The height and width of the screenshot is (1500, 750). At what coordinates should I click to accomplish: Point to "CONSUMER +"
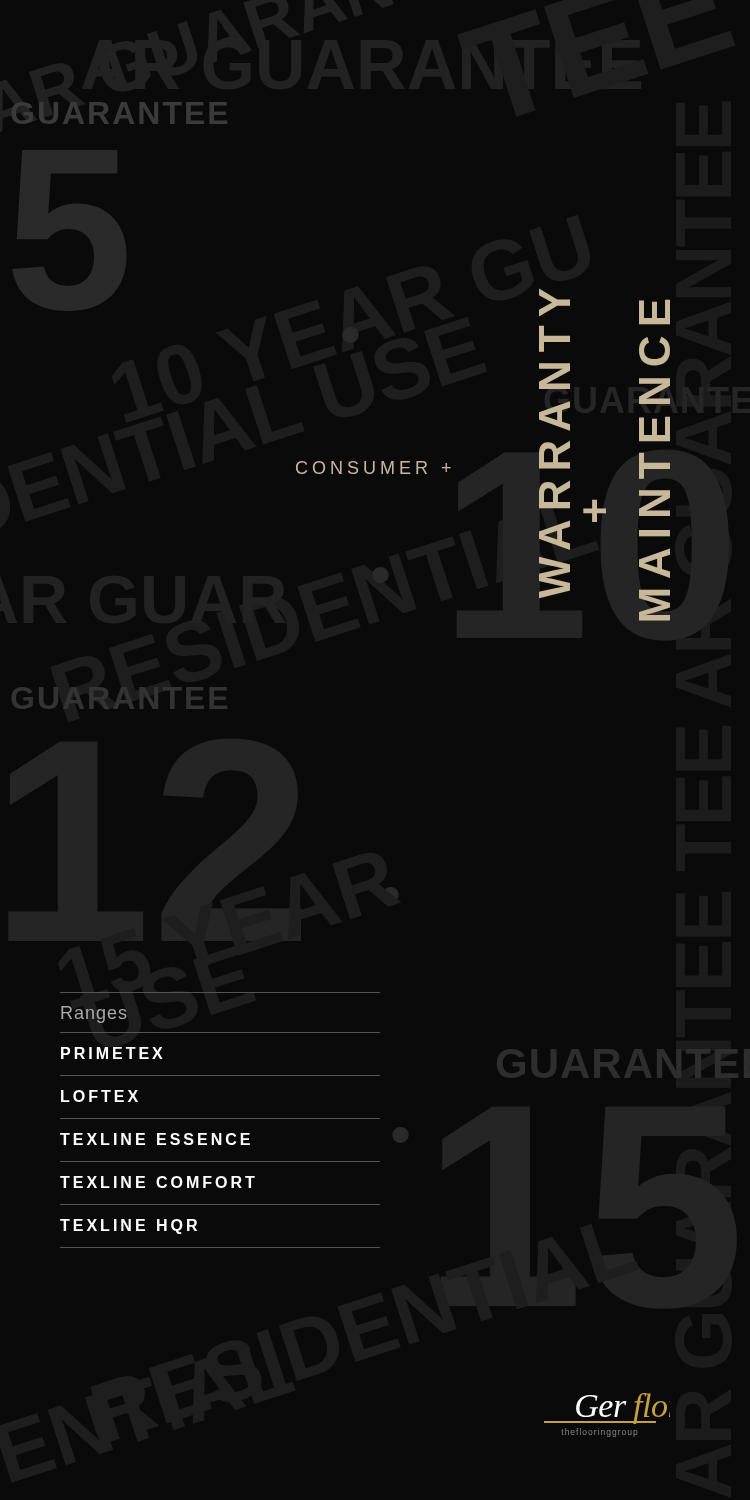click(x=375, y=468)
